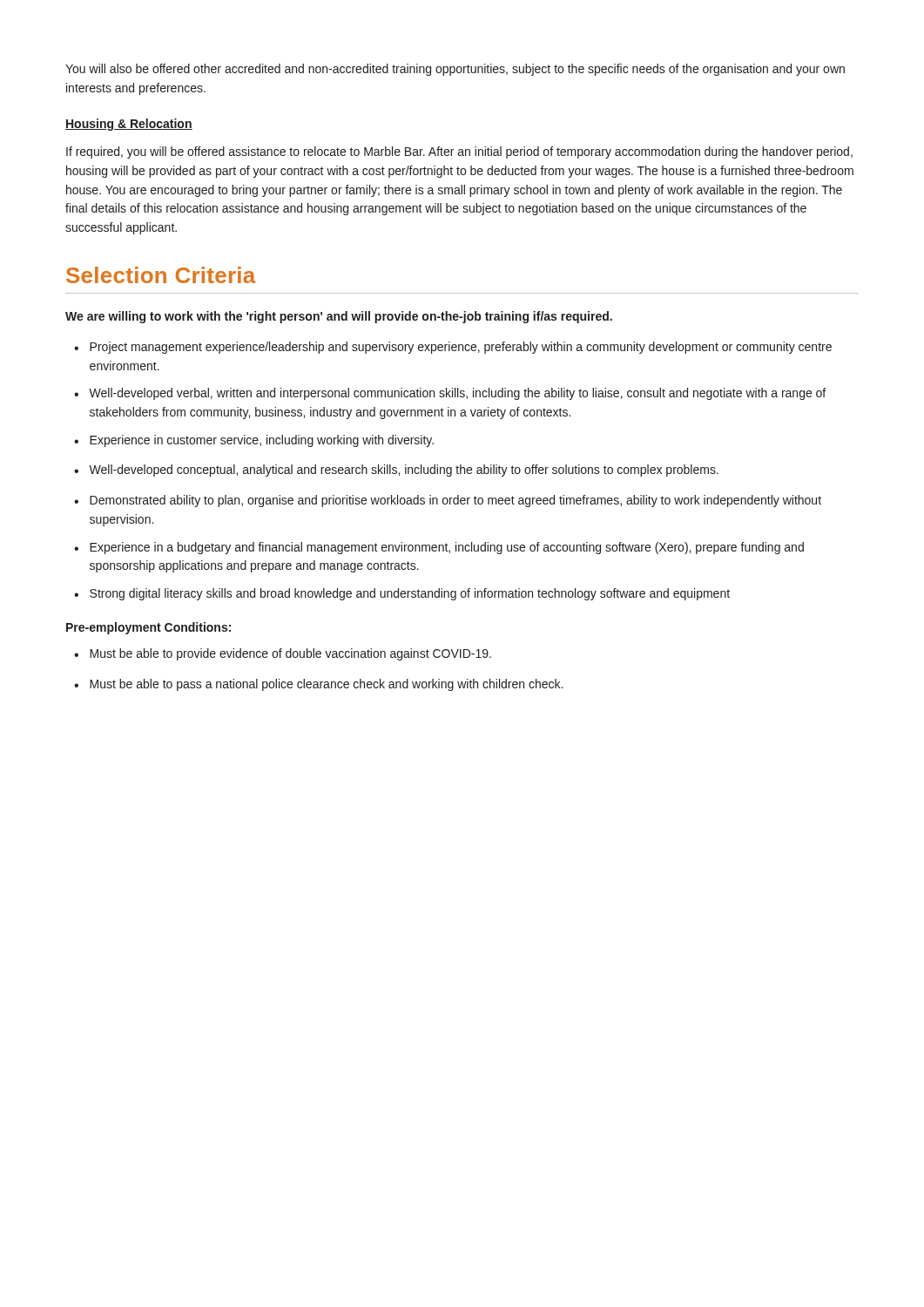Point to the block beginning "Experience in a budgetary and"

(466, 557)
